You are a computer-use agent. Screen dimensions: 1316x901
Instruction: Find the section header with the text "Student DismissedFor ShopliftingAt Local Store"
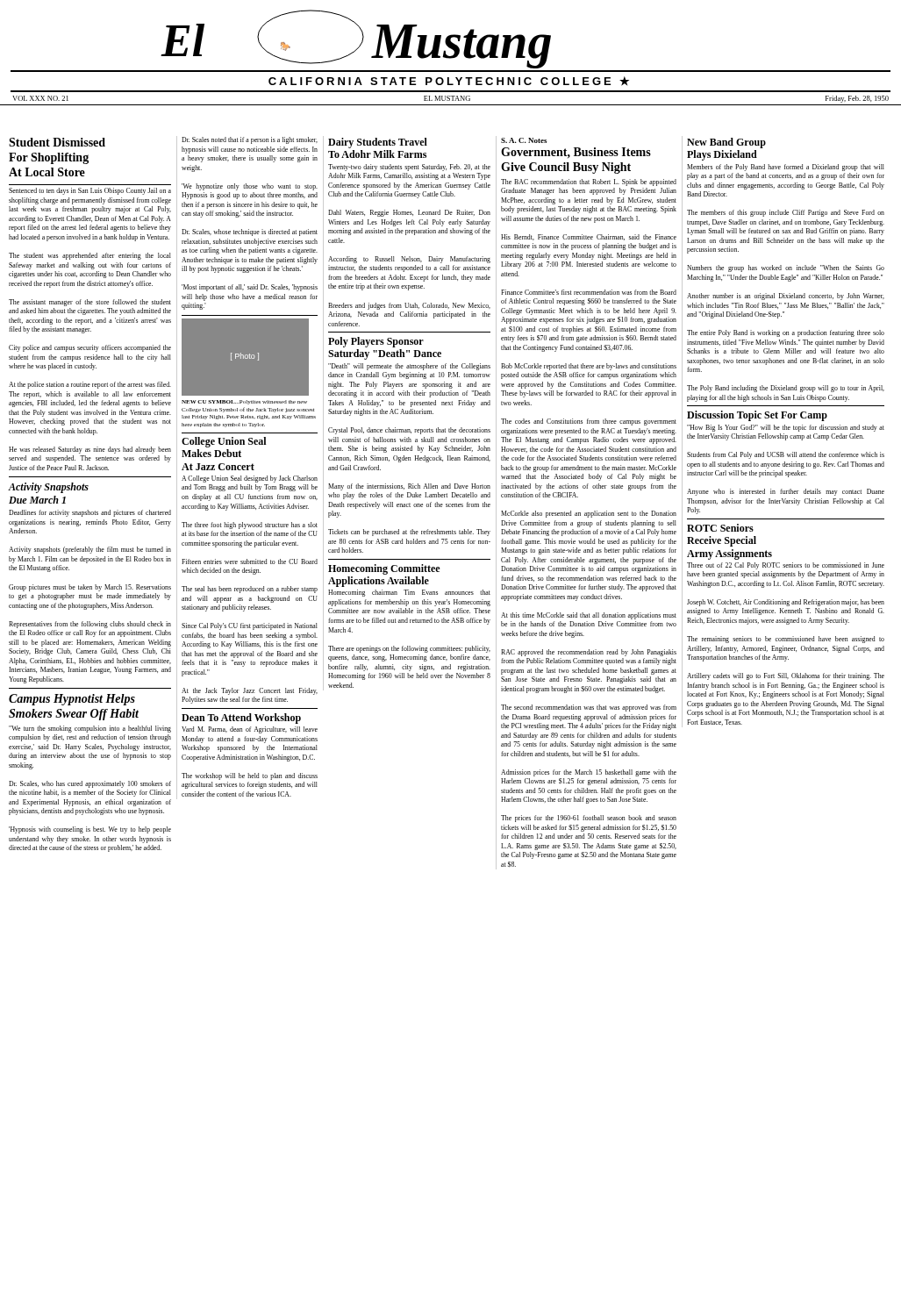coord(57,158)
